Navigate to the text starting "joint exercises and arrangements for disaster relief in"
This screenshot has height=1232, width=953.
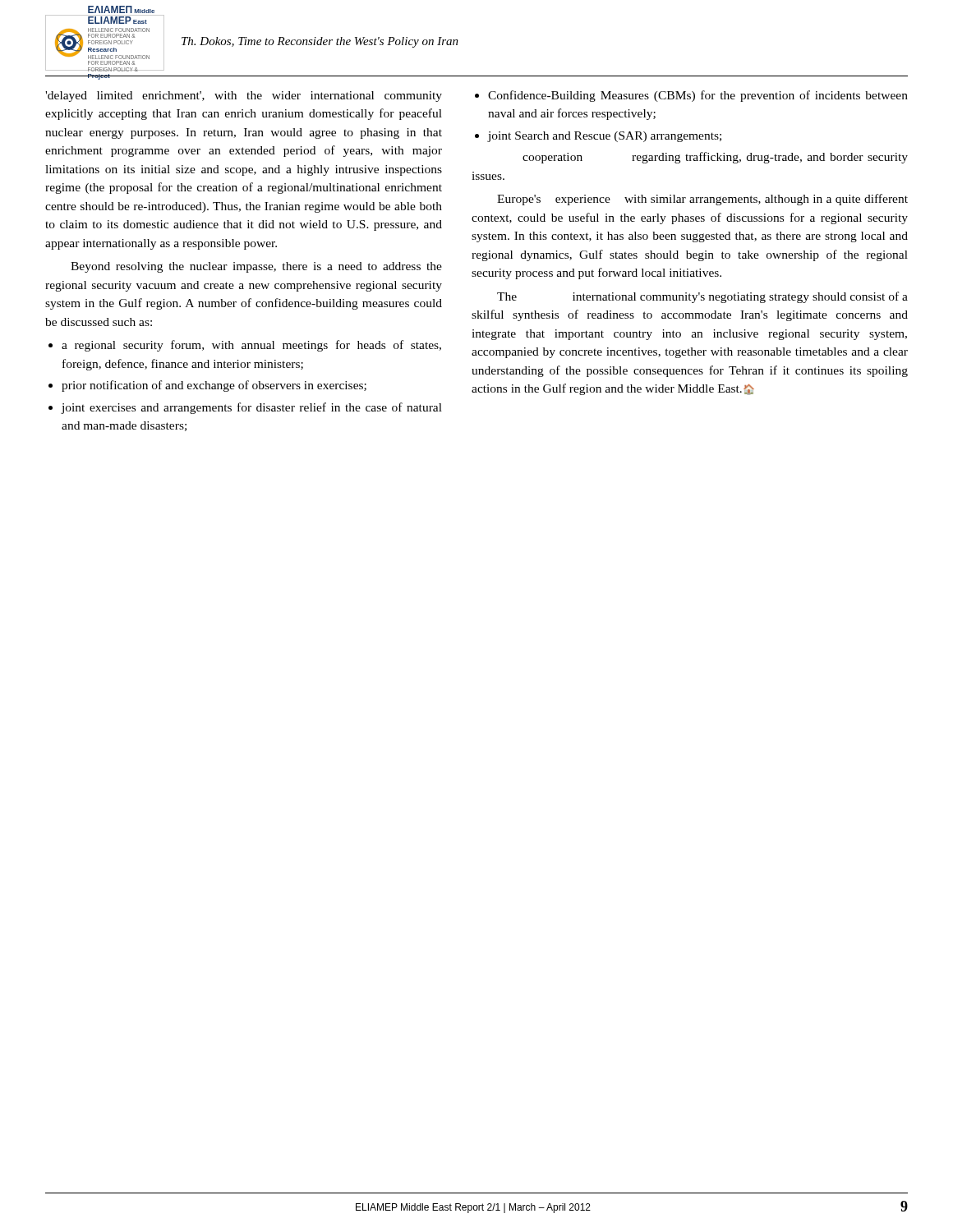[x=252, y=416]
